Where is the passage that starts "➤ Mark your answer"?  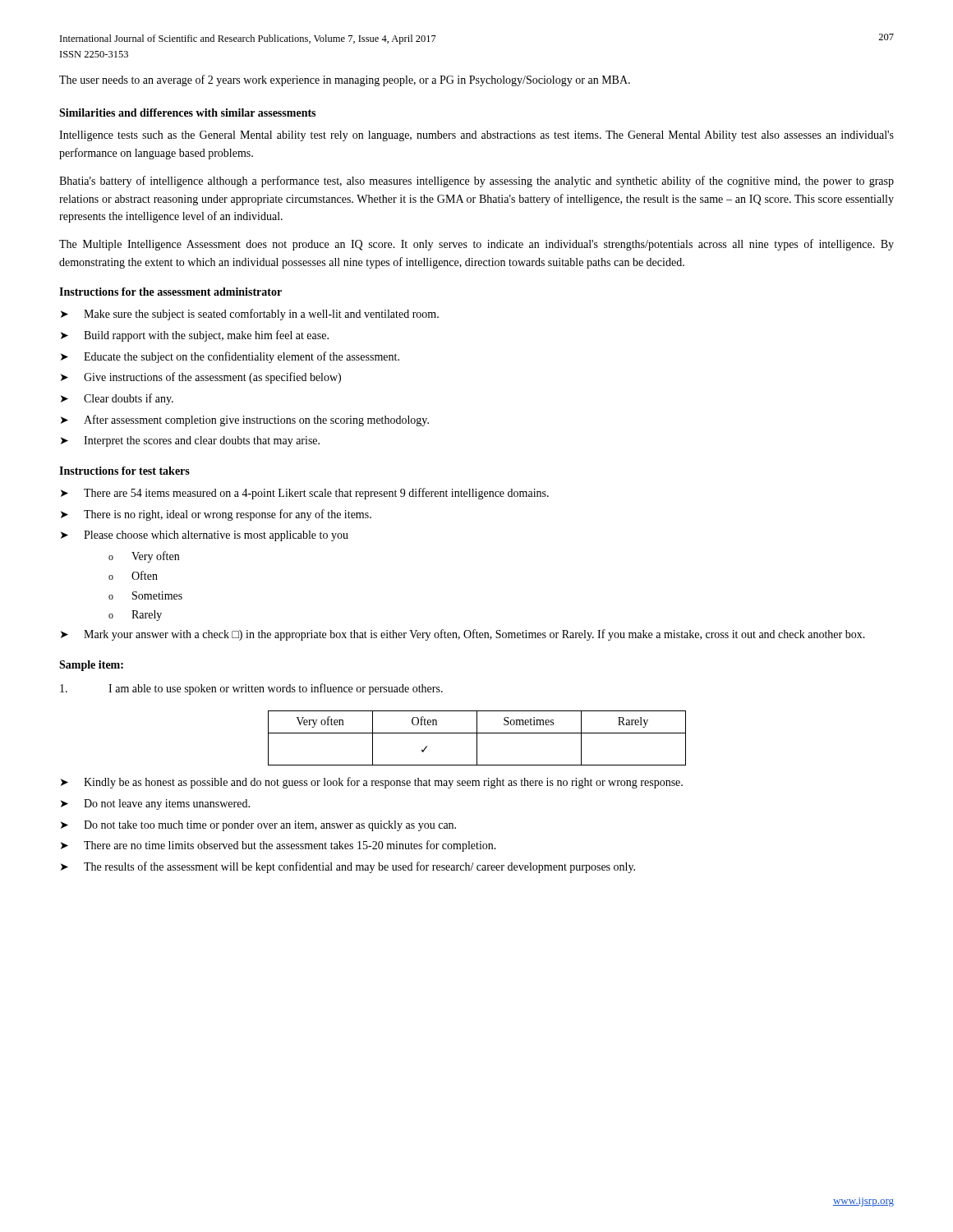(x=476, y=635)
